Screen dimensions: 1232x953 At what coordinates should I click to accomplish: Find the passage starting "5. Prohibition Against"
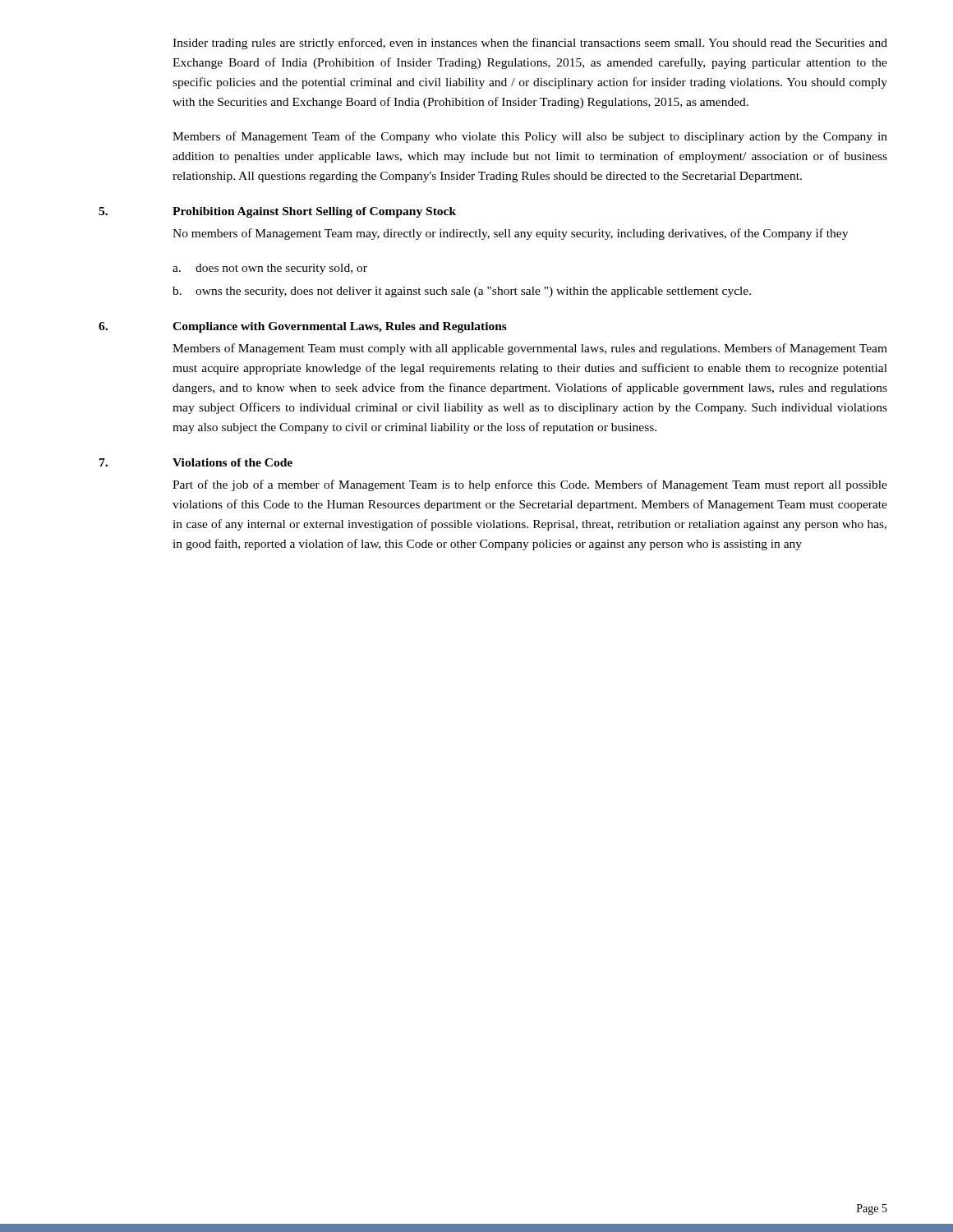[277, 211]
